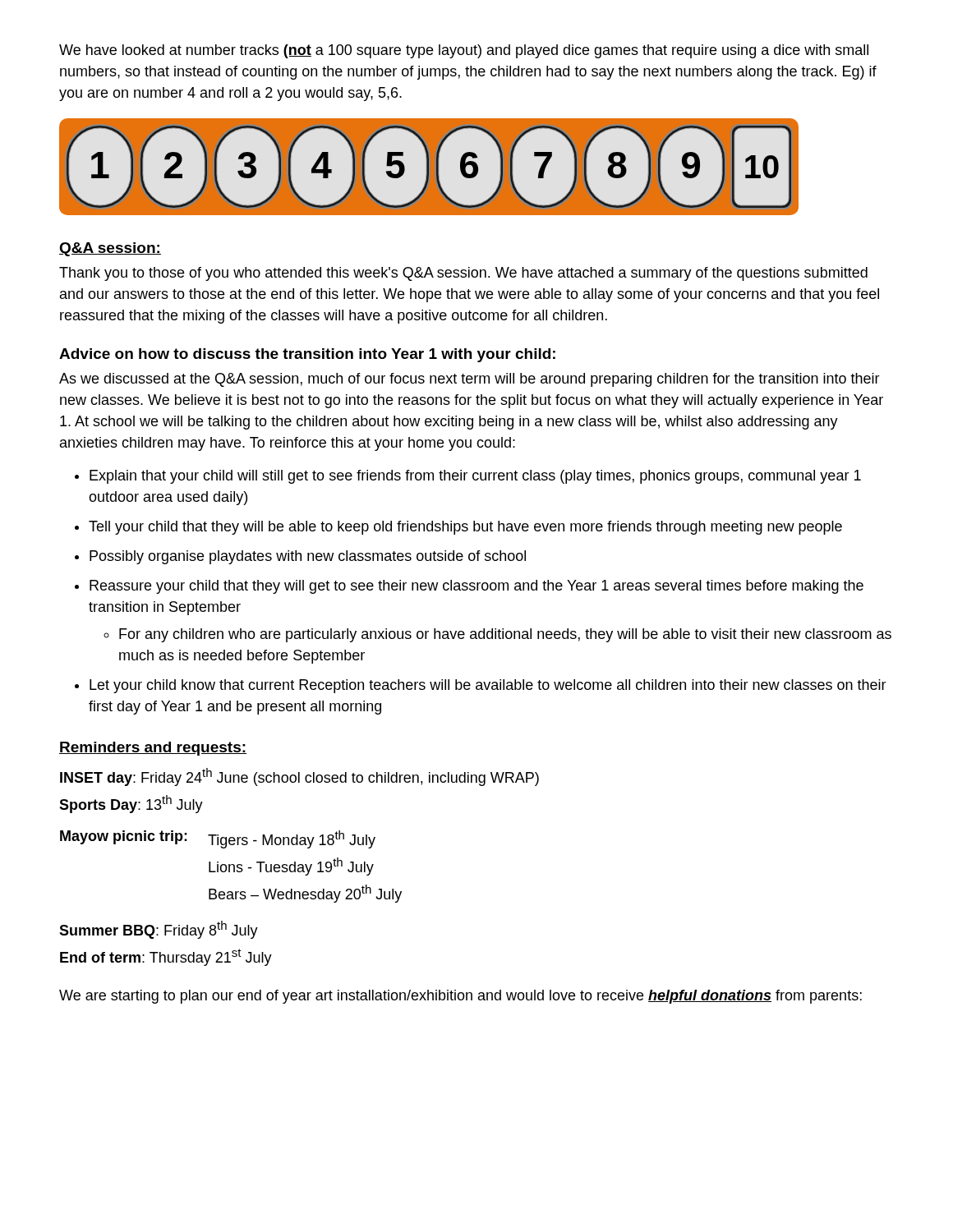Locate the list item containing "Possibly organise playdates with new classmates outside"

tap(308, 556)
